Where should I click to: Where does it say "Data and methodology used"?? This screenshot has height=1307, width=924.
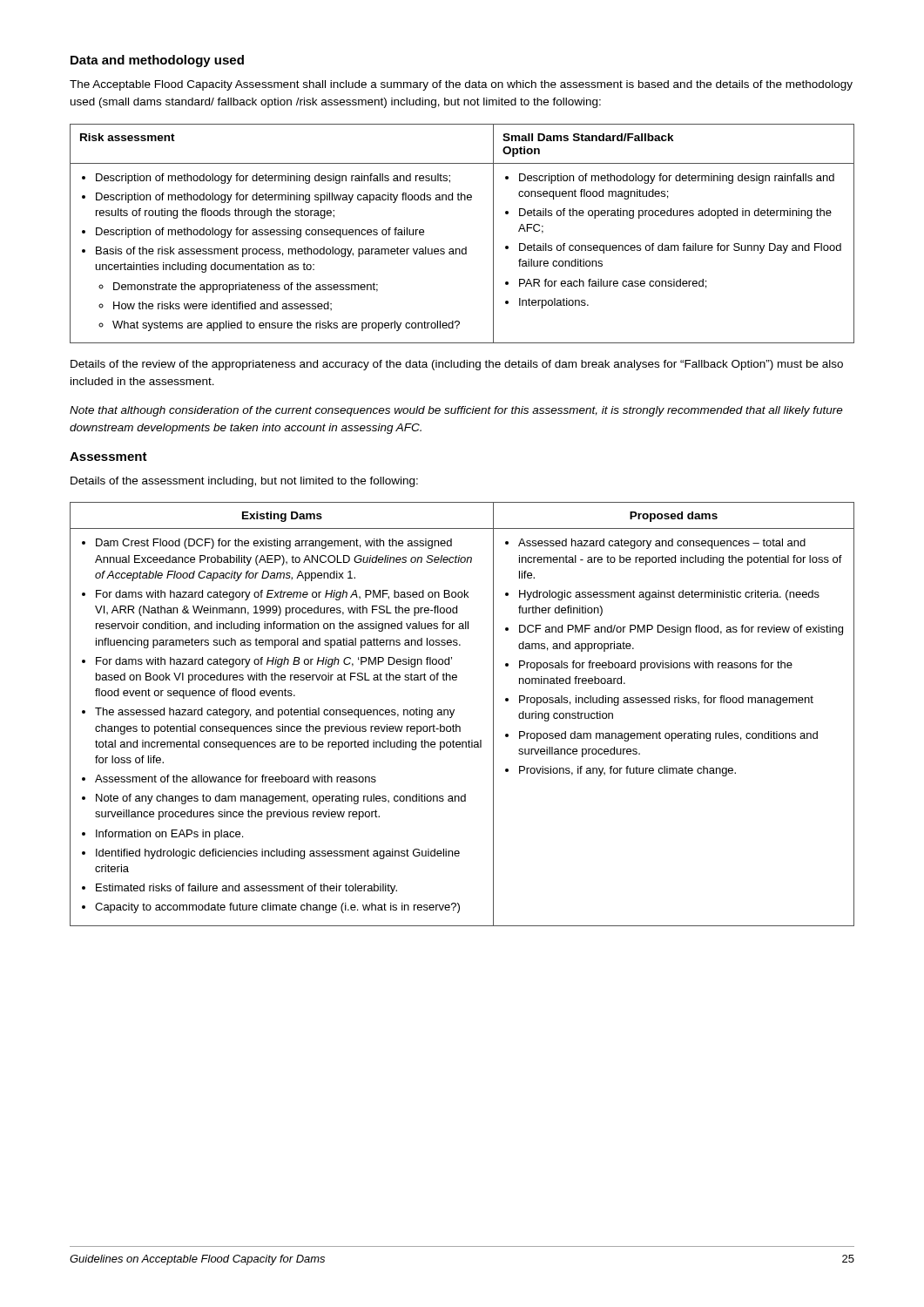[157, 60]
